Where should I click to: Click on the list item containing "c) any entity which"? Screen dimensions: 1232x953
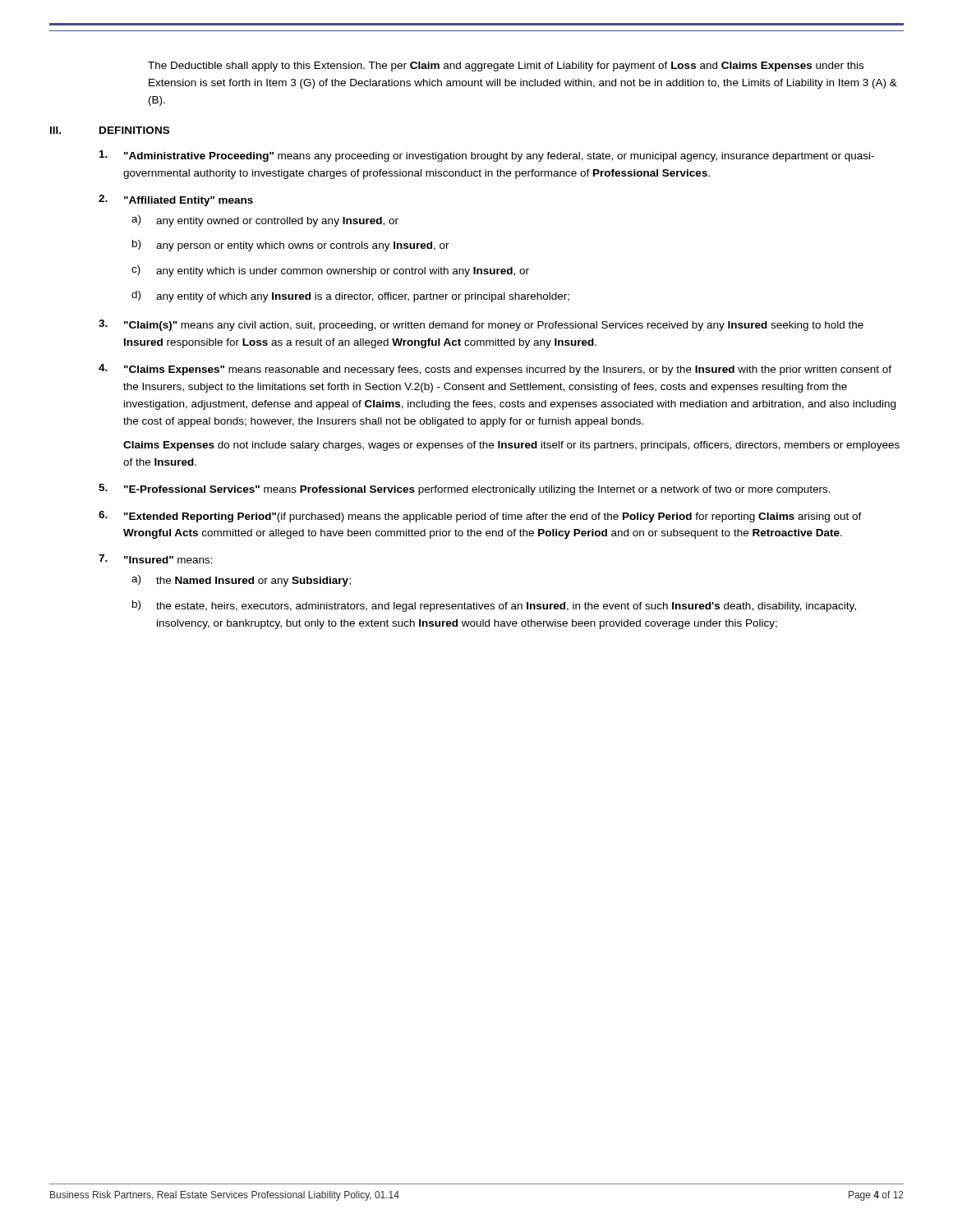(518, 272)
